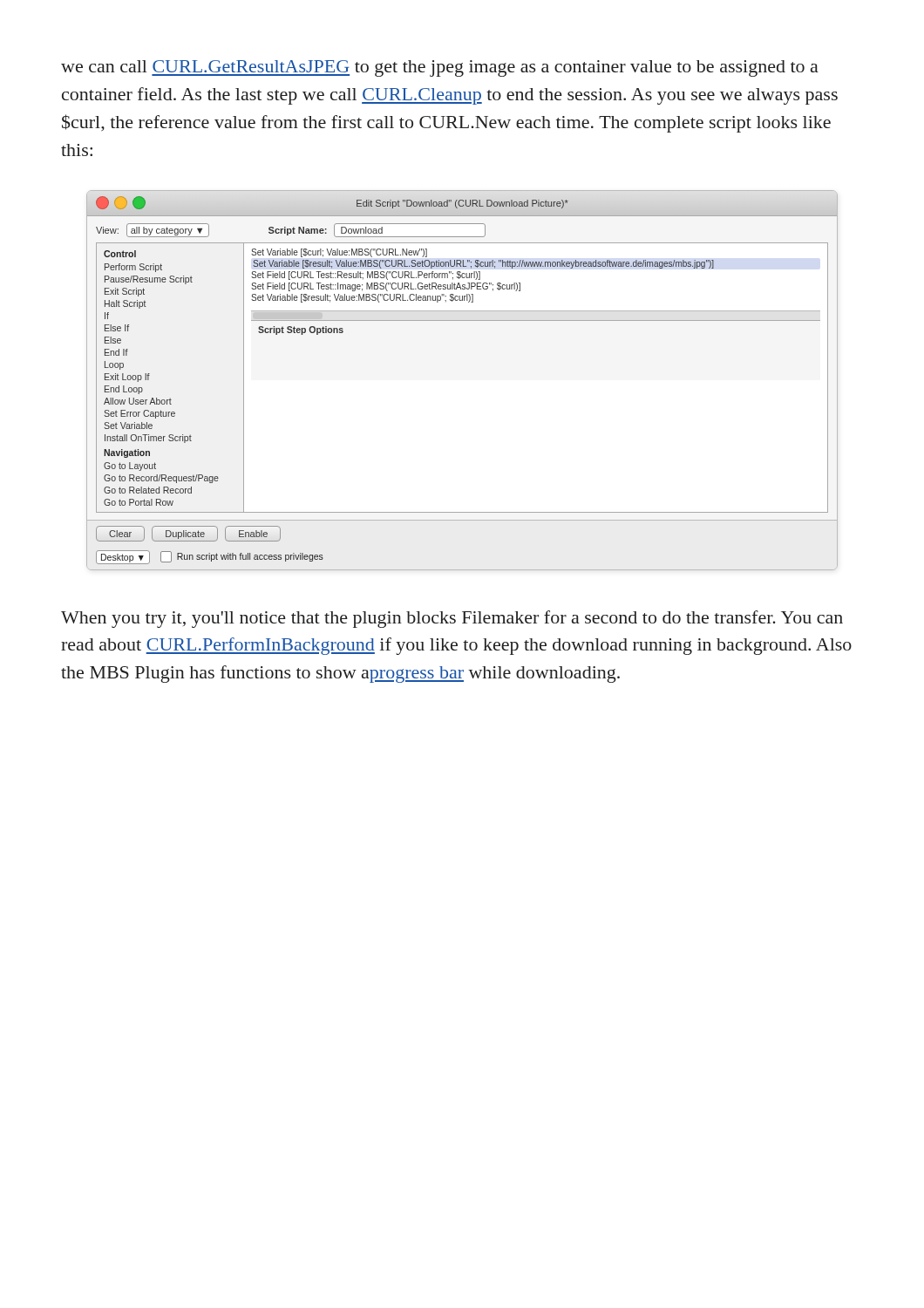
Task: Click on the text block starting "When you try it, you'll notice that the"
Action: [x=456, y=644]
